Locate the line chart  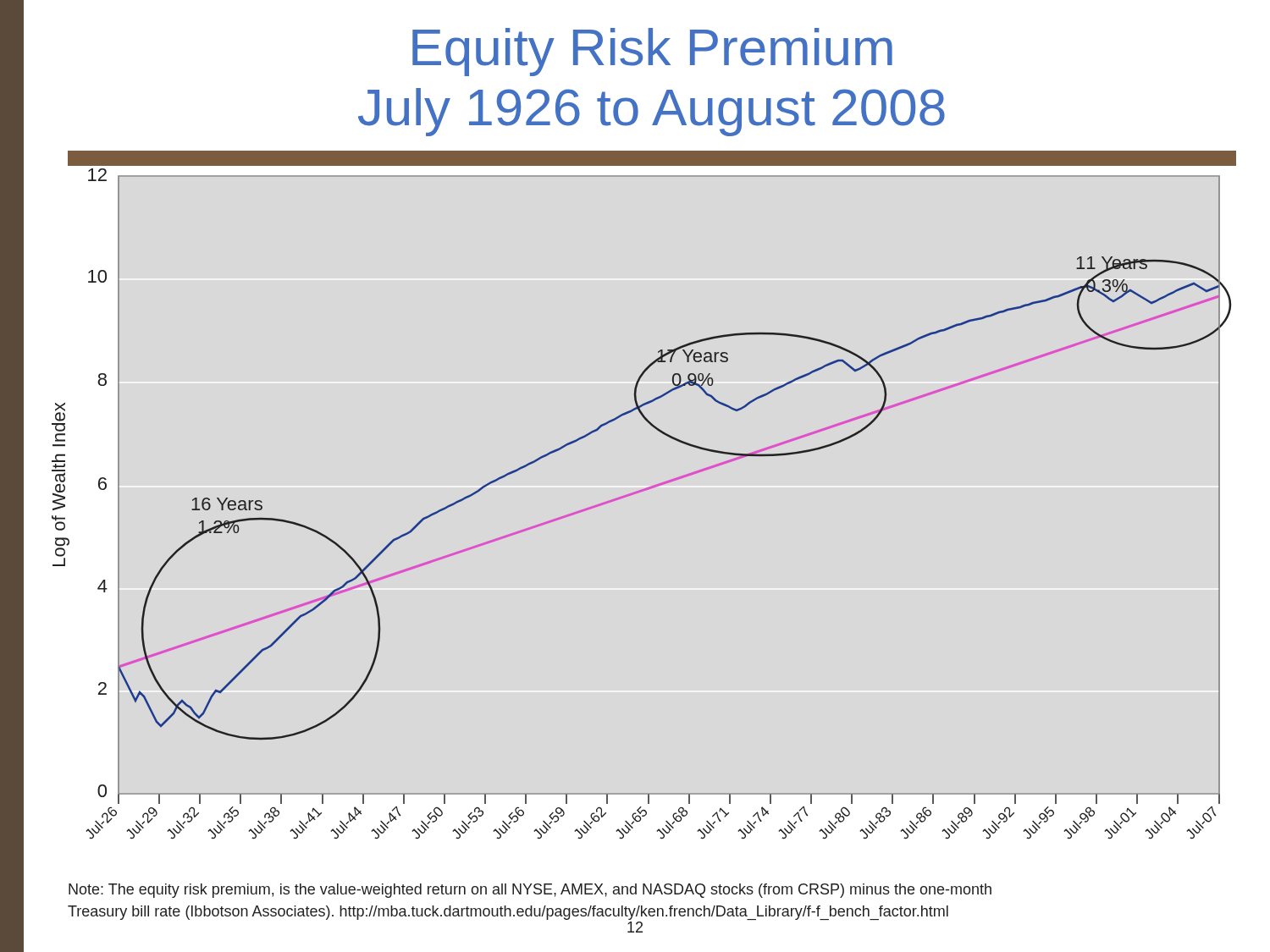tap(644, 519)
